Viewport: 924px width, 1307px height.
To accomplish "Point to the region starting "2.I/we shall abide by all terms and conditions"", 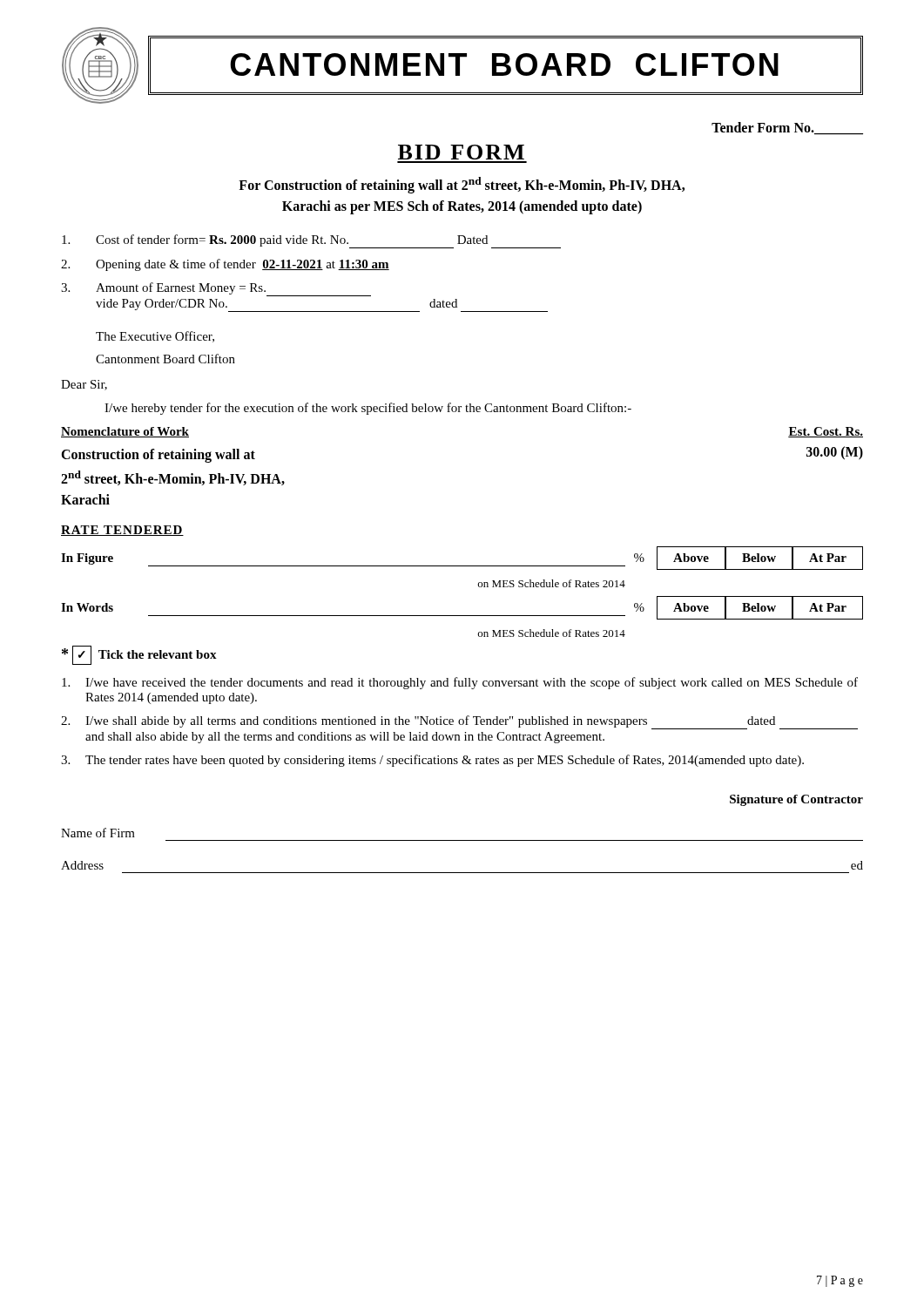I will (x=459, y=729).
